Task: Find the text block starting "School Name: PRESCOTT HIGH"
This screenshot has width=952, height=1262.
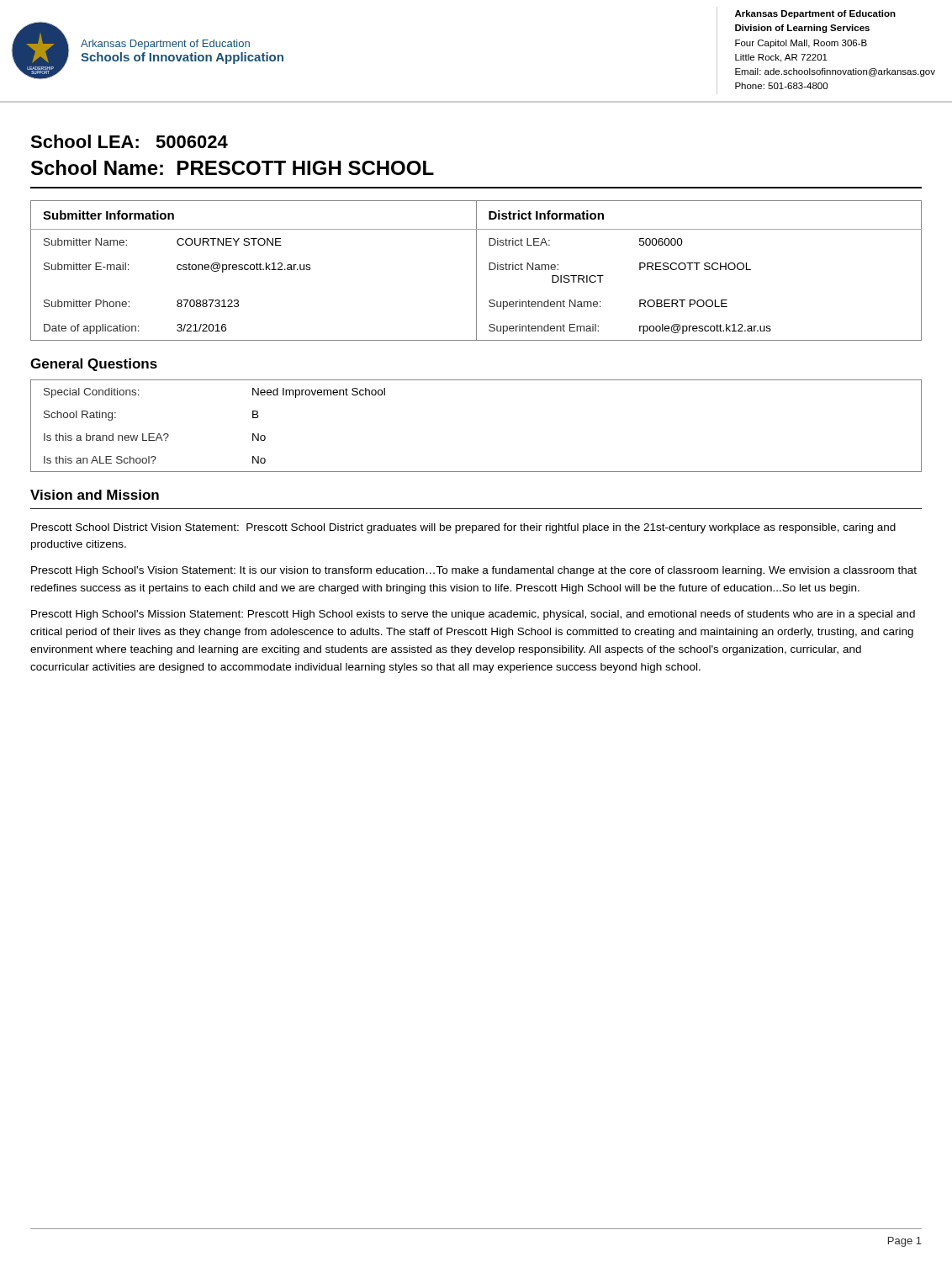Action: click(x=232, y=167)
